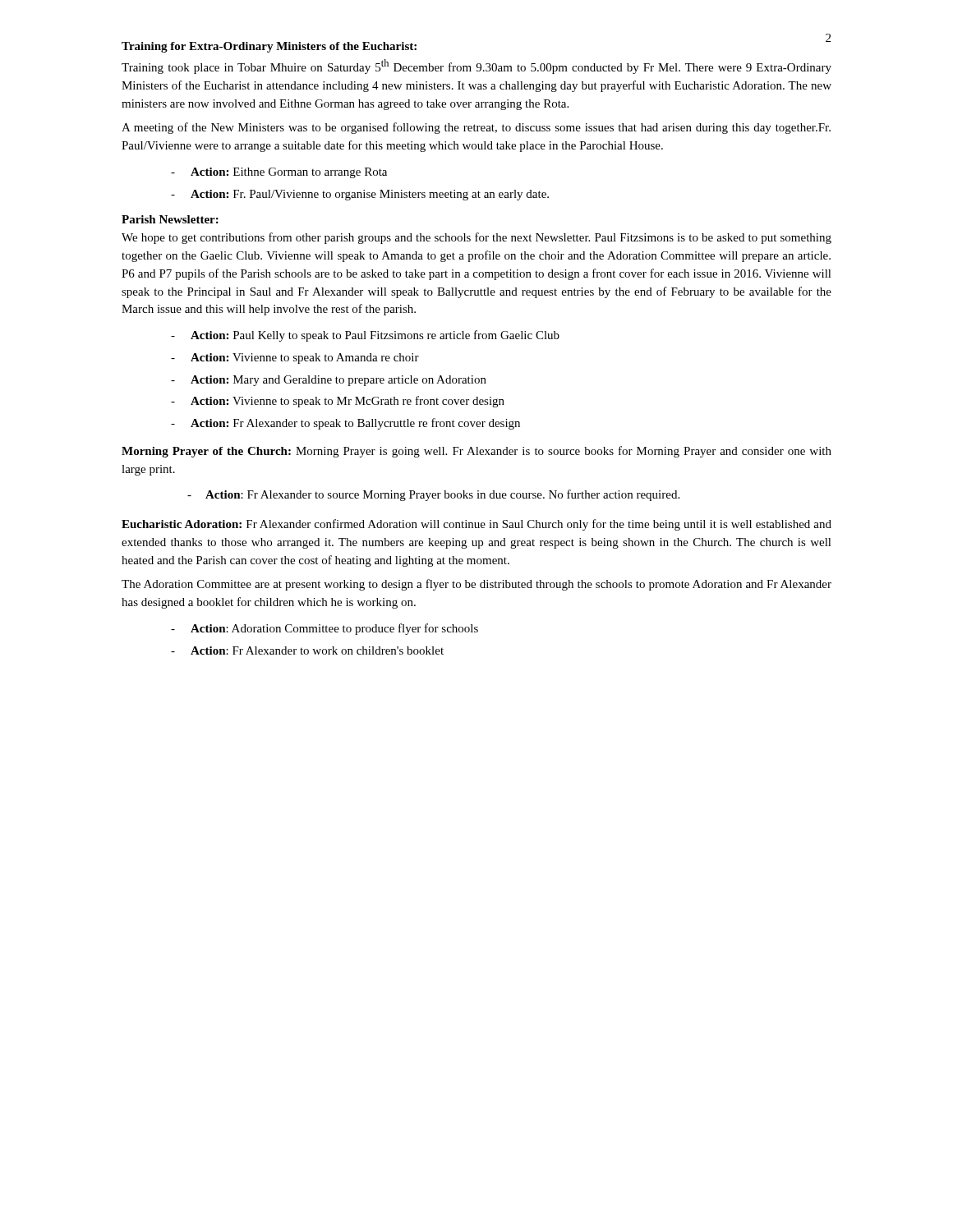Where is the passage that starts "- Action: Adoration Committee to"?

click(325, 629)
